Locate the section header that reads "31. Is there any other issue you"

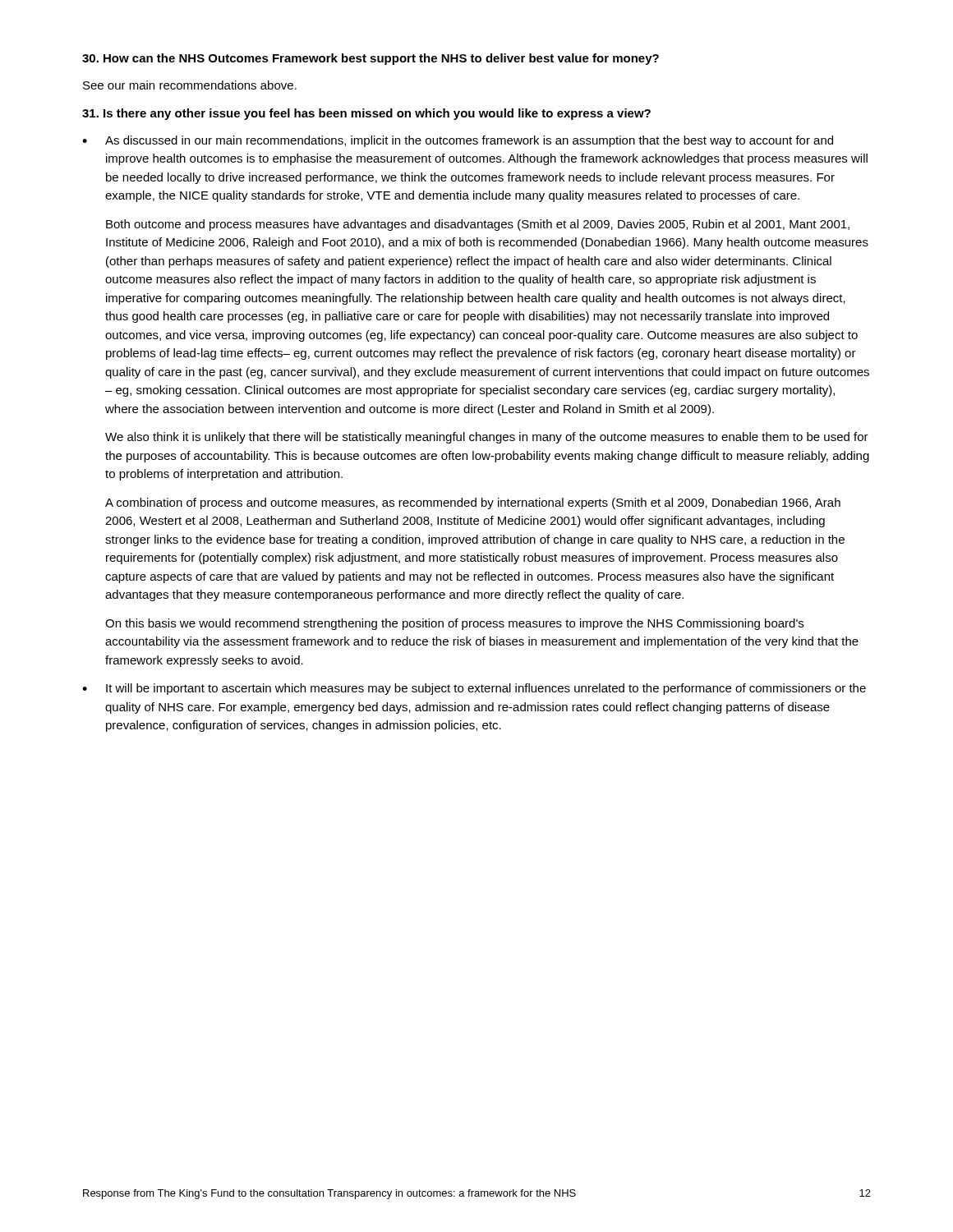pyautogui.click(x=367, y=113)
